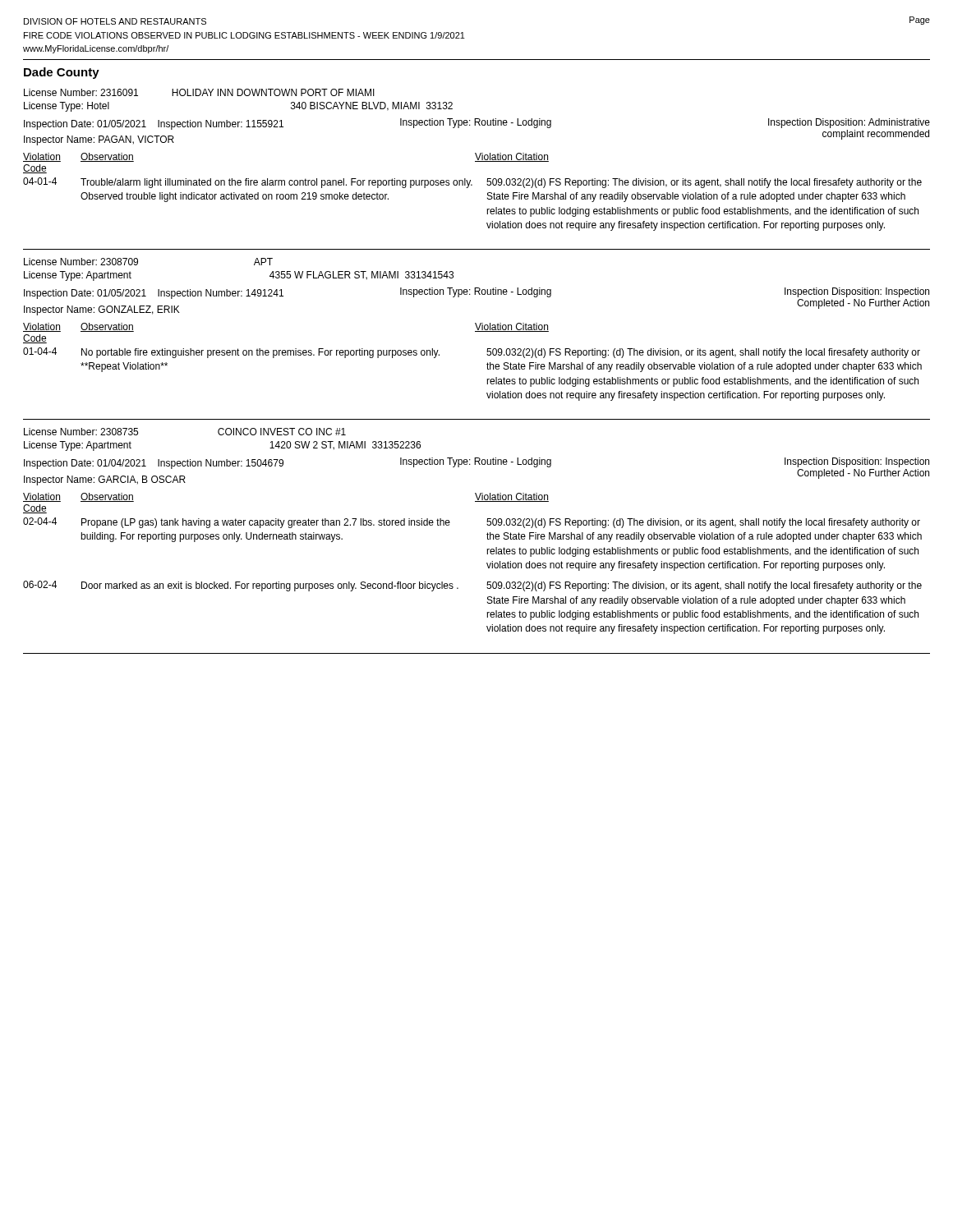Locate the text block containing "Inspection Date: 01/04/2021 Inspection Number: 1504679"
This screenshot has height=1232, width=953.
(x=476, y=472)
